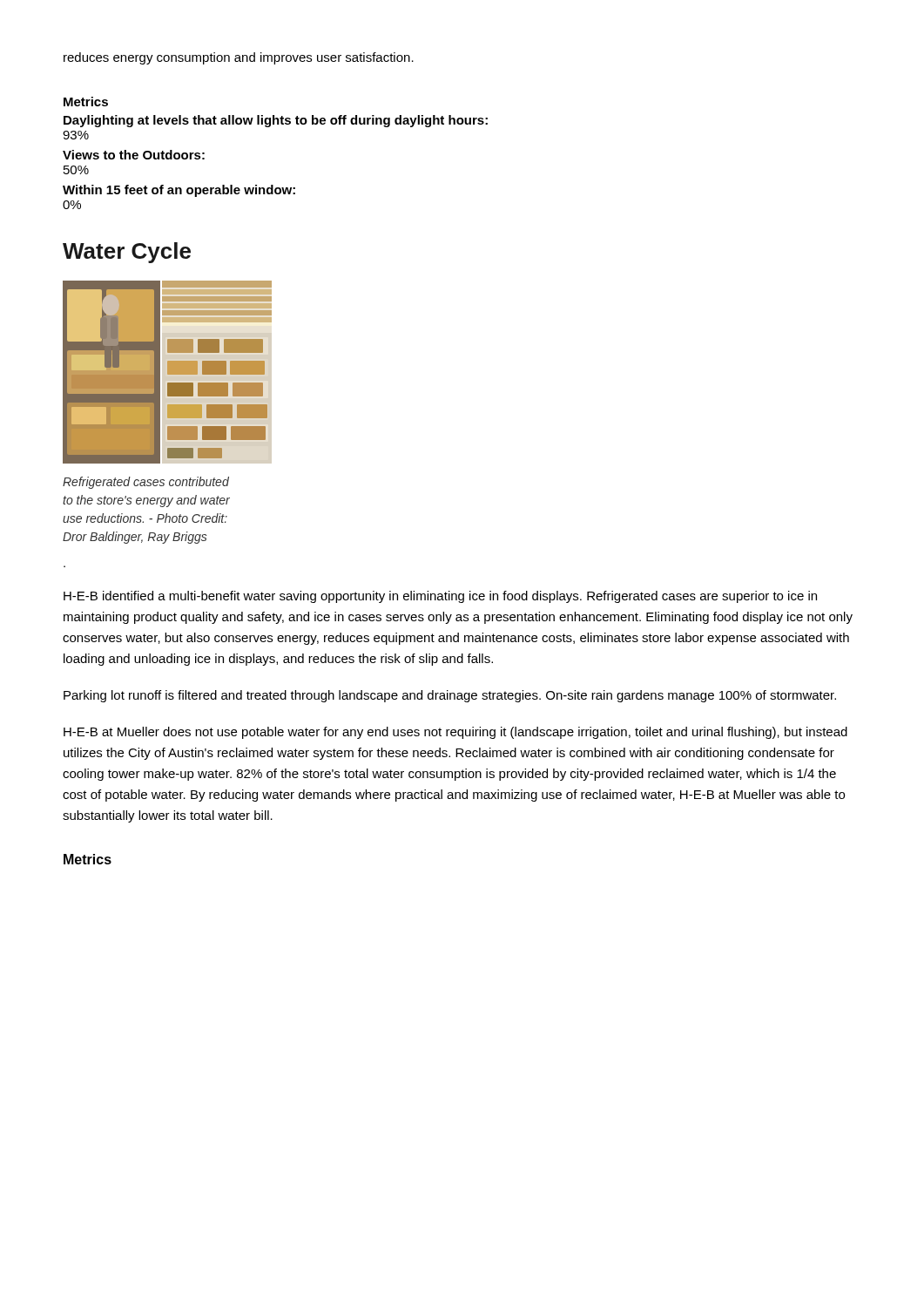Viewport: 924px width, 1307px height.
Task: Locate the text block that reads "H-E-B identified a multi-benefit"
Action: point(458,627)
